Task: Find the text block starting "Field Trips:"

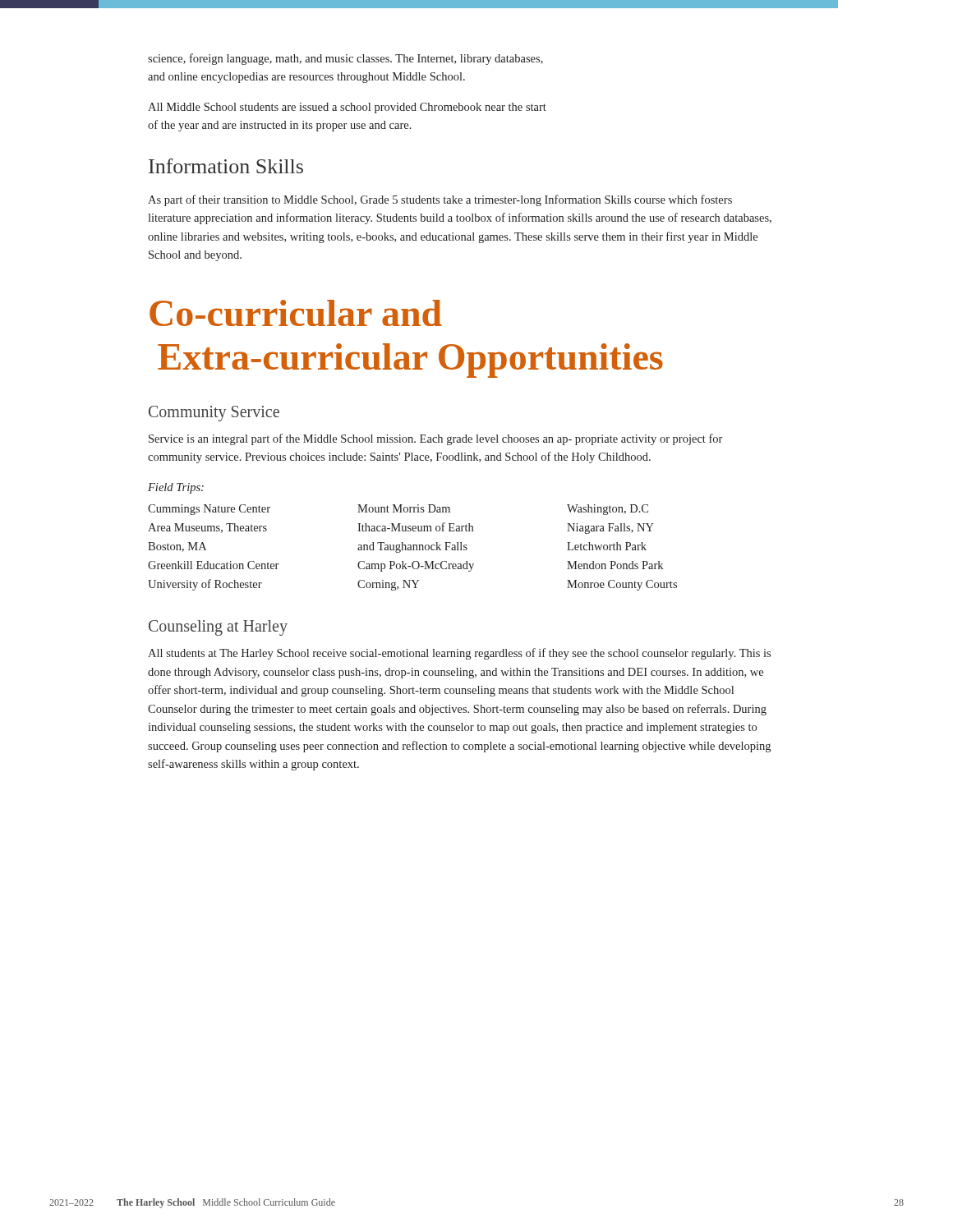Action: point(176,487)
